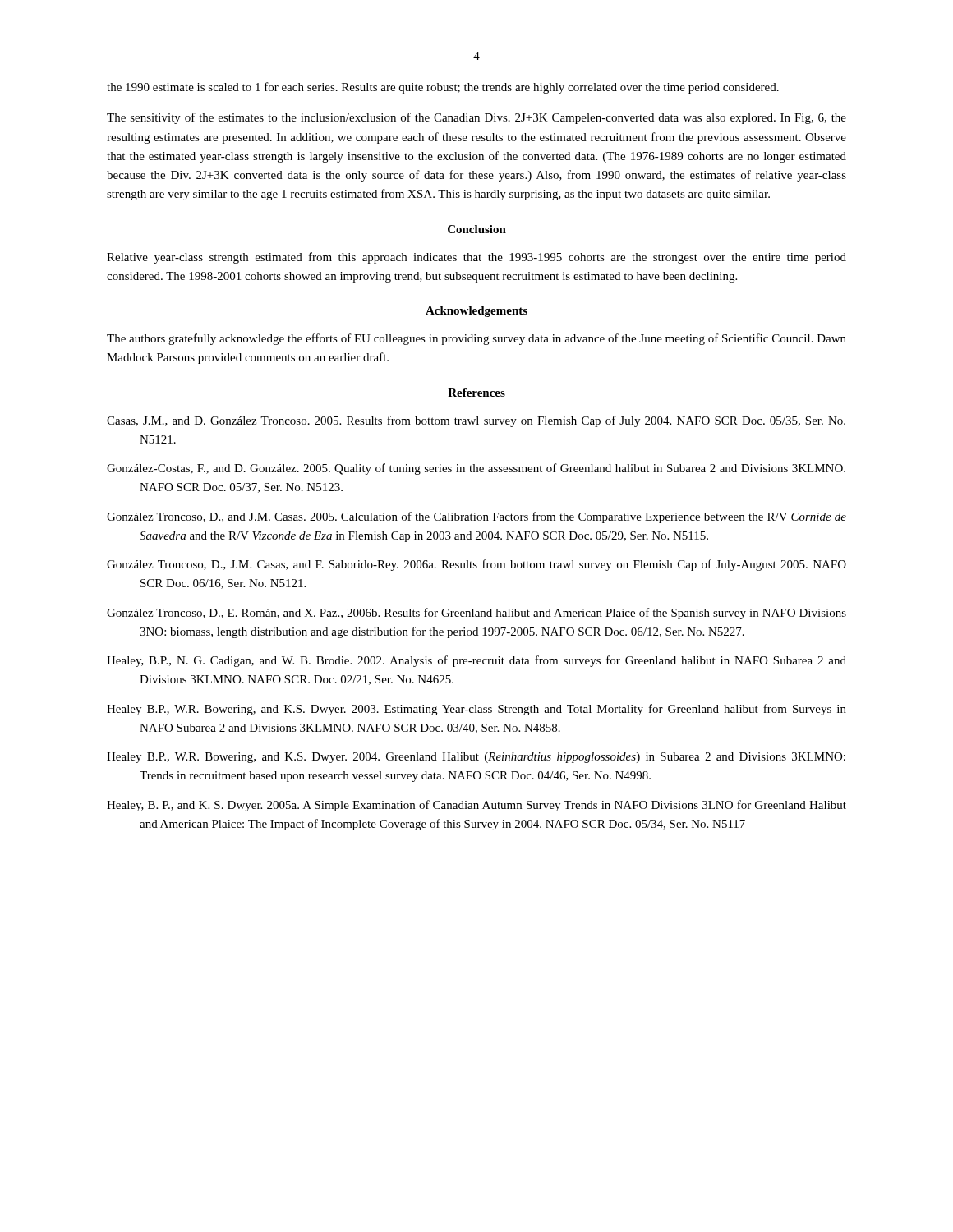Find the block on this page that starts "The authors gratefully acknowledge the efforts"
Image resolution: width=953 pixels, height=1232 pixels.
(476, 348)
